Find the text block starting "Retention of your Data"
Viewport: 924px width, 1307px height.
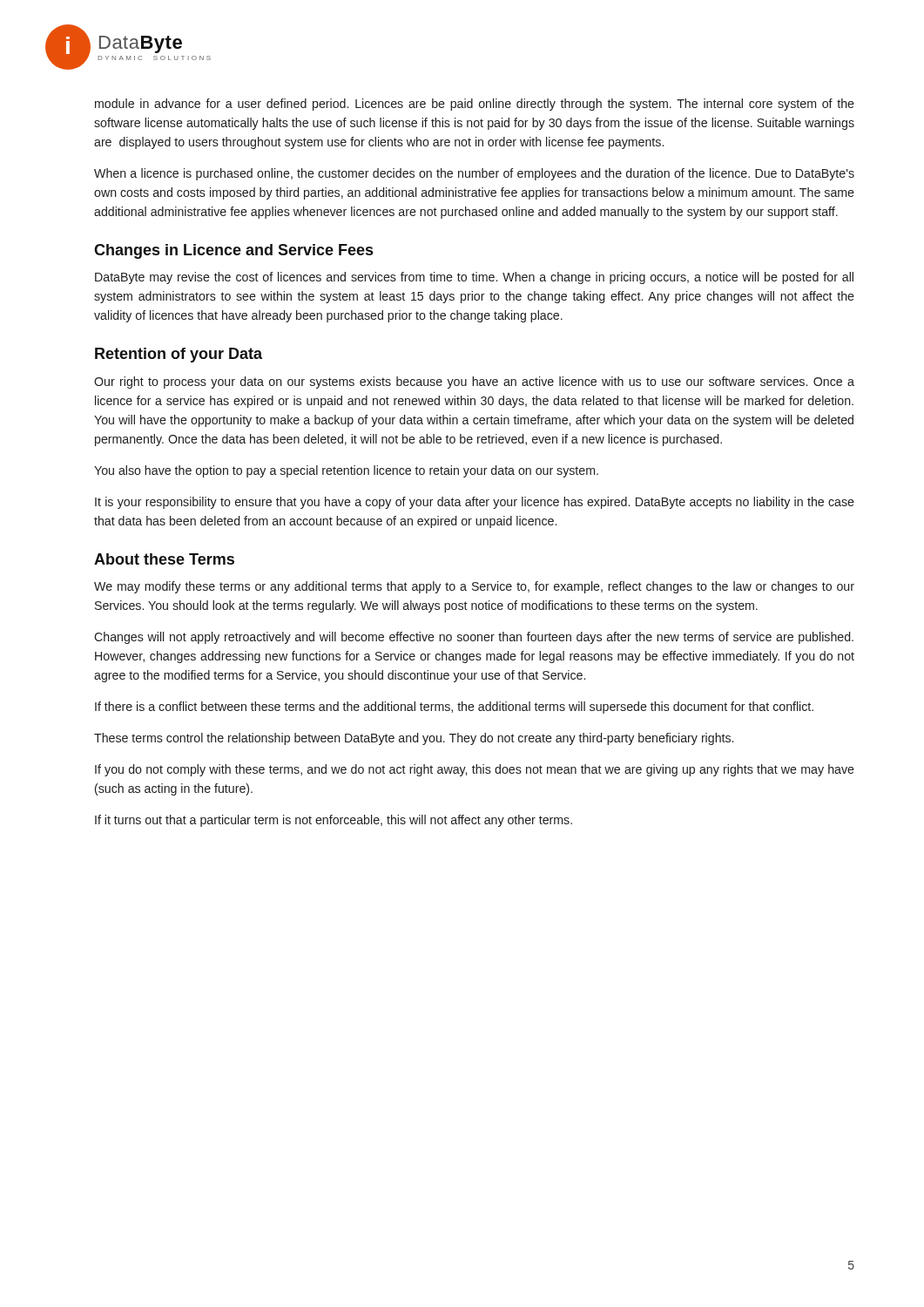point(178,354)
